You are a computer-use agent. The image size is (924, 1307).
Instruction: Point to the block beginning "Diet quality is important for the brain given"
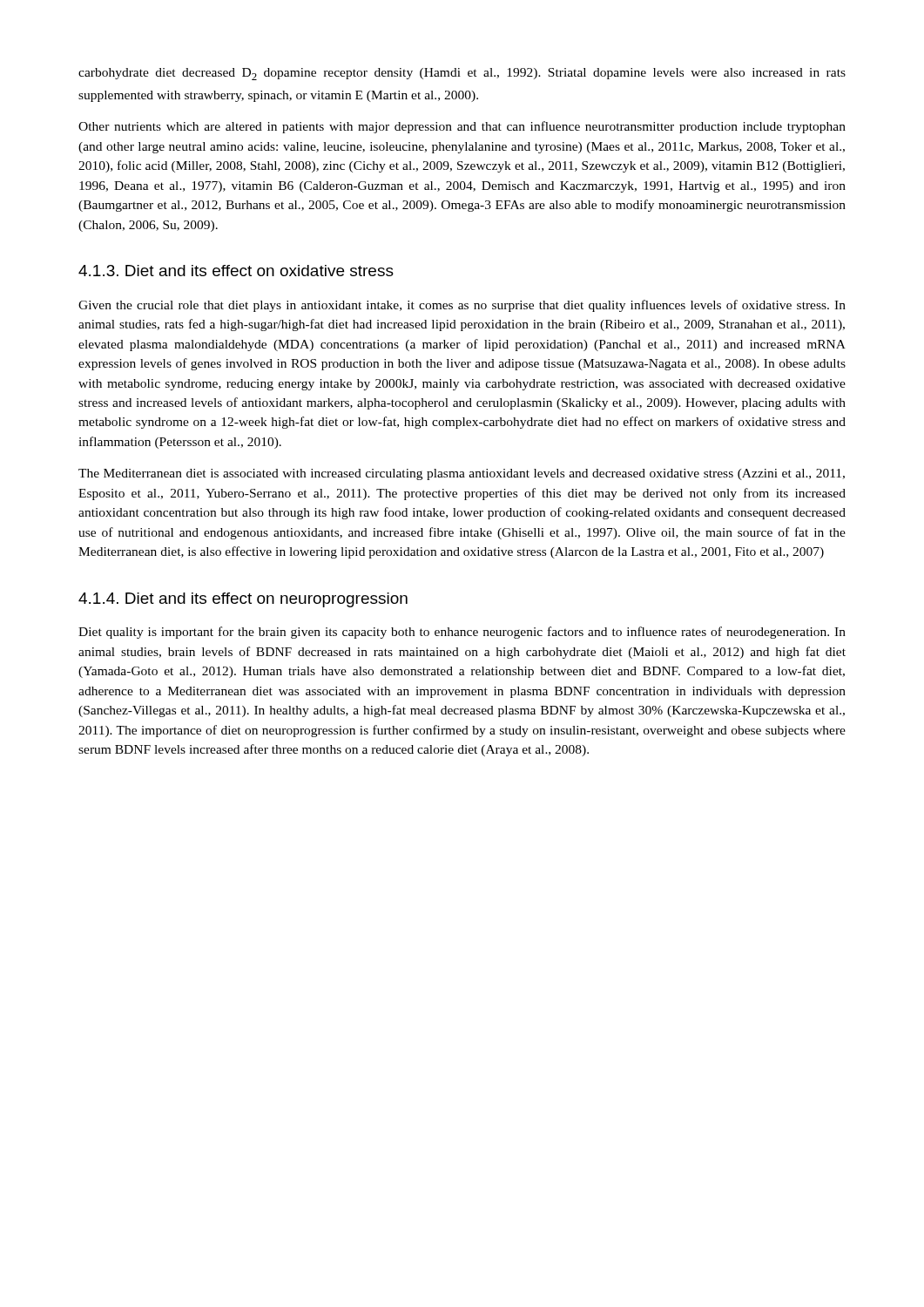(462, 690)
